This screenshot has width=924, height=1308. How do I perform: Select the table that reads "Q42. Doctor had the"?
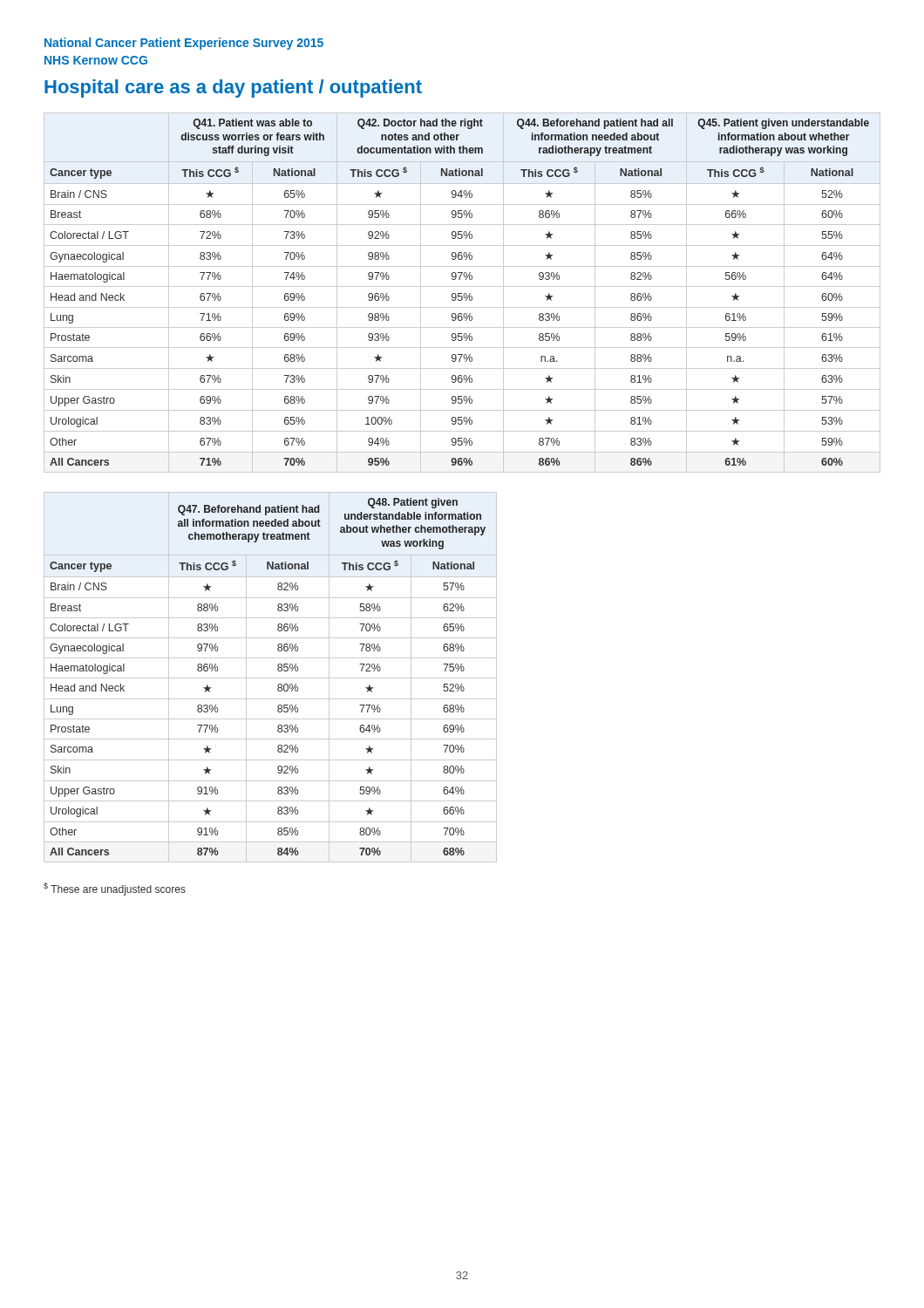click(x=462, y=293)
